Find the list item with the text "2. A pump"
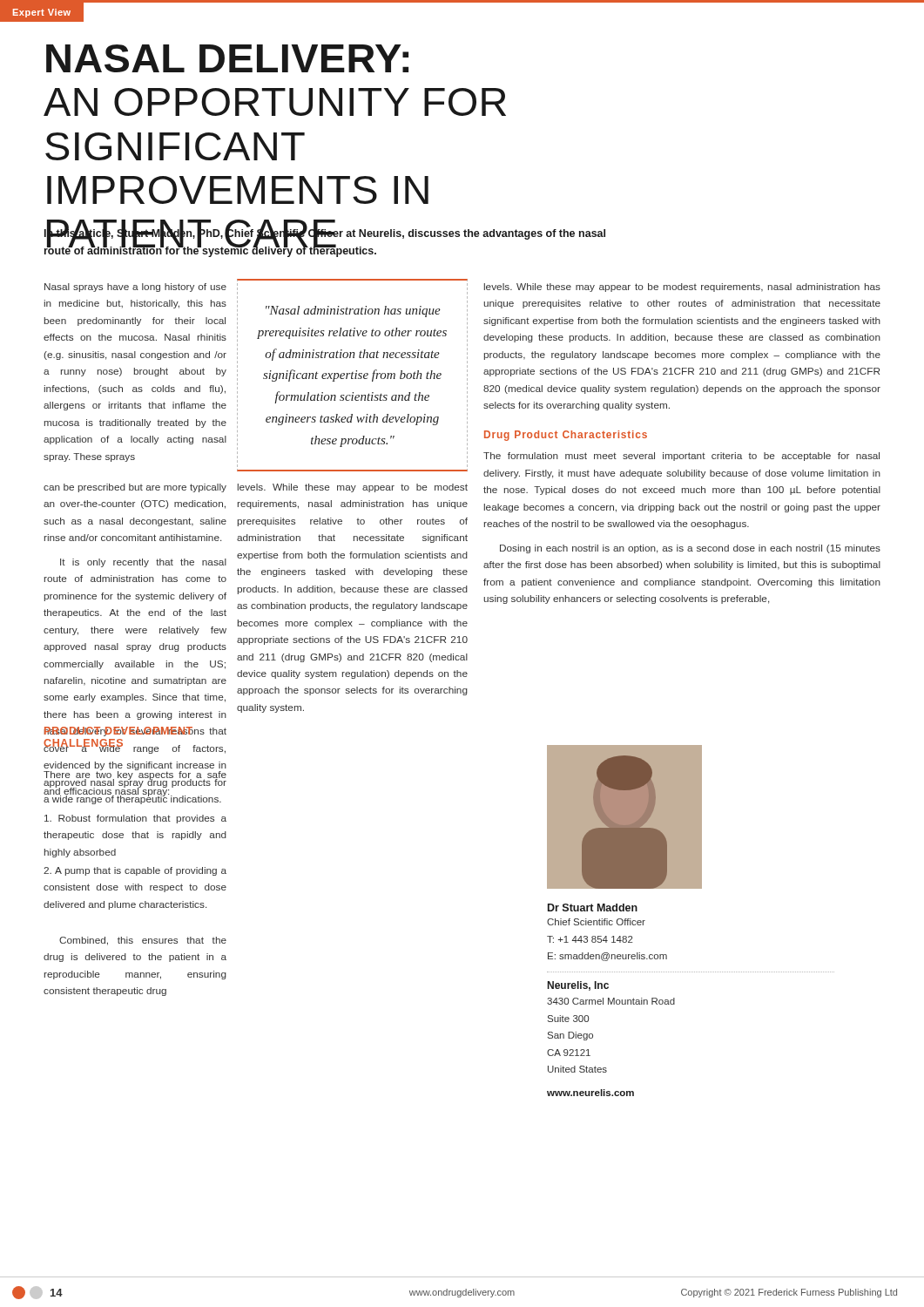 coord(135,887)
